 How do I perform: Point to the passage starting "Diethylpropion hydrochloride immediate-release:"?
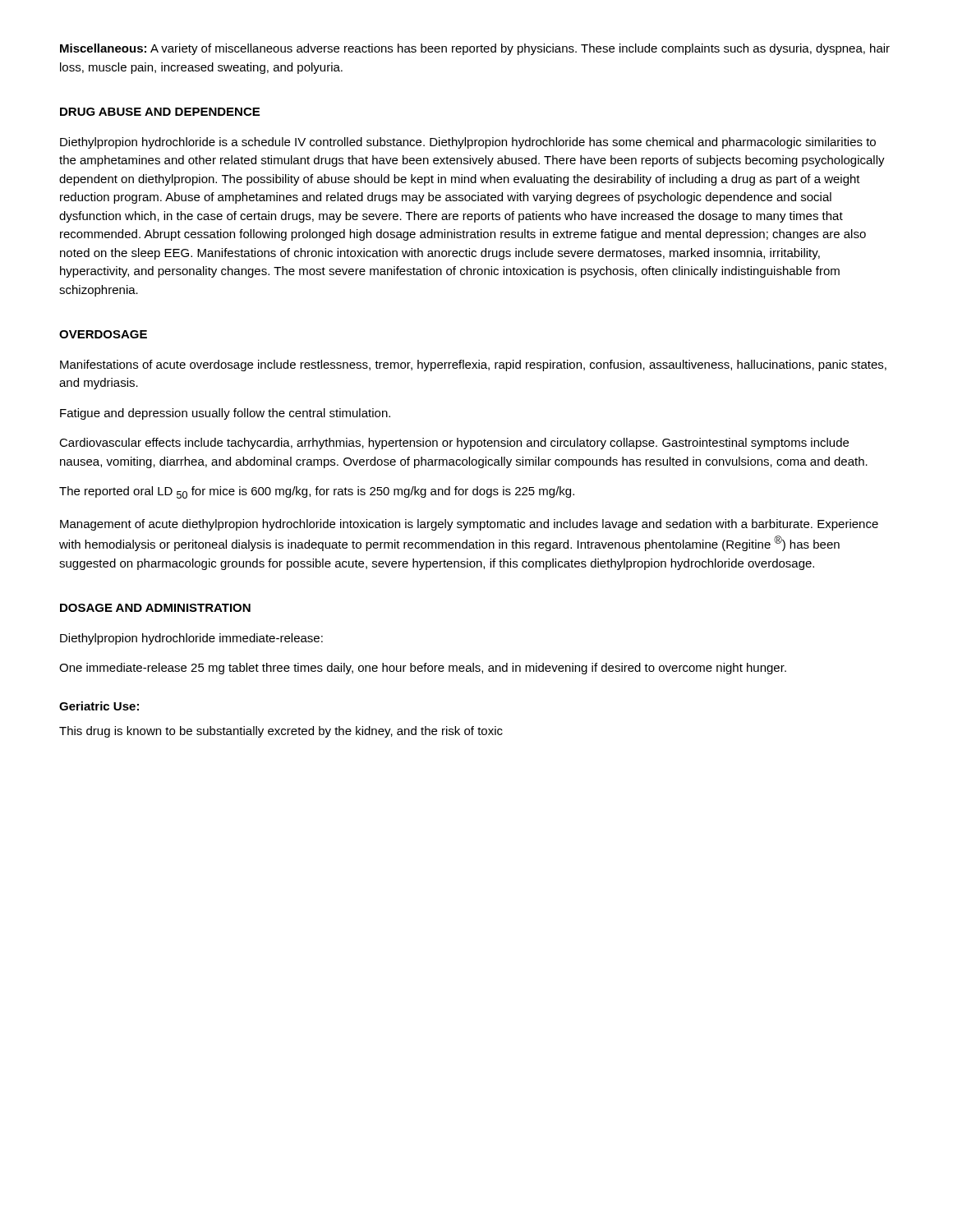pyautogui.click(x=191, y=638)
